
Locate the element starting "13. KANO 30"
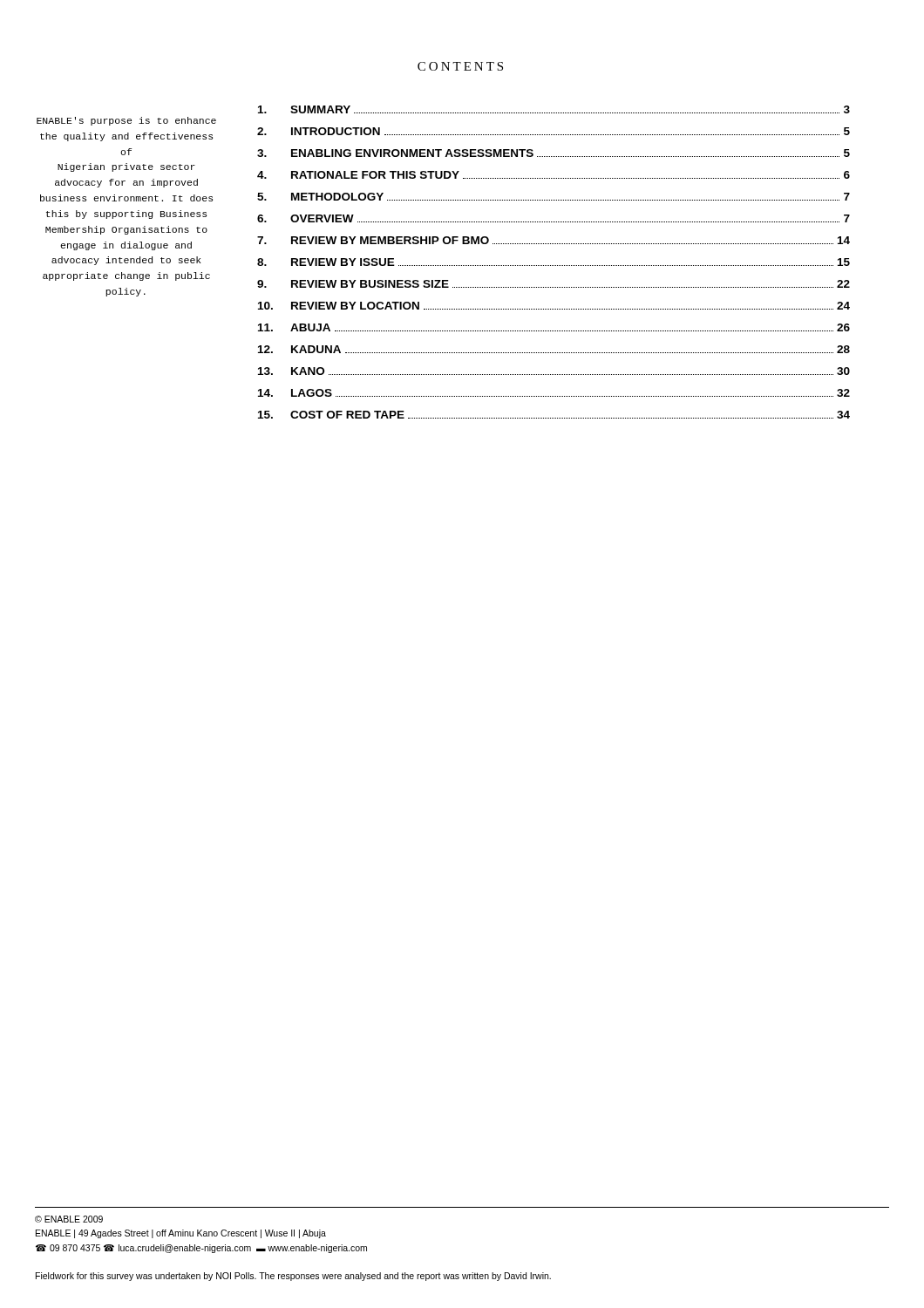[x=554, y=371]
